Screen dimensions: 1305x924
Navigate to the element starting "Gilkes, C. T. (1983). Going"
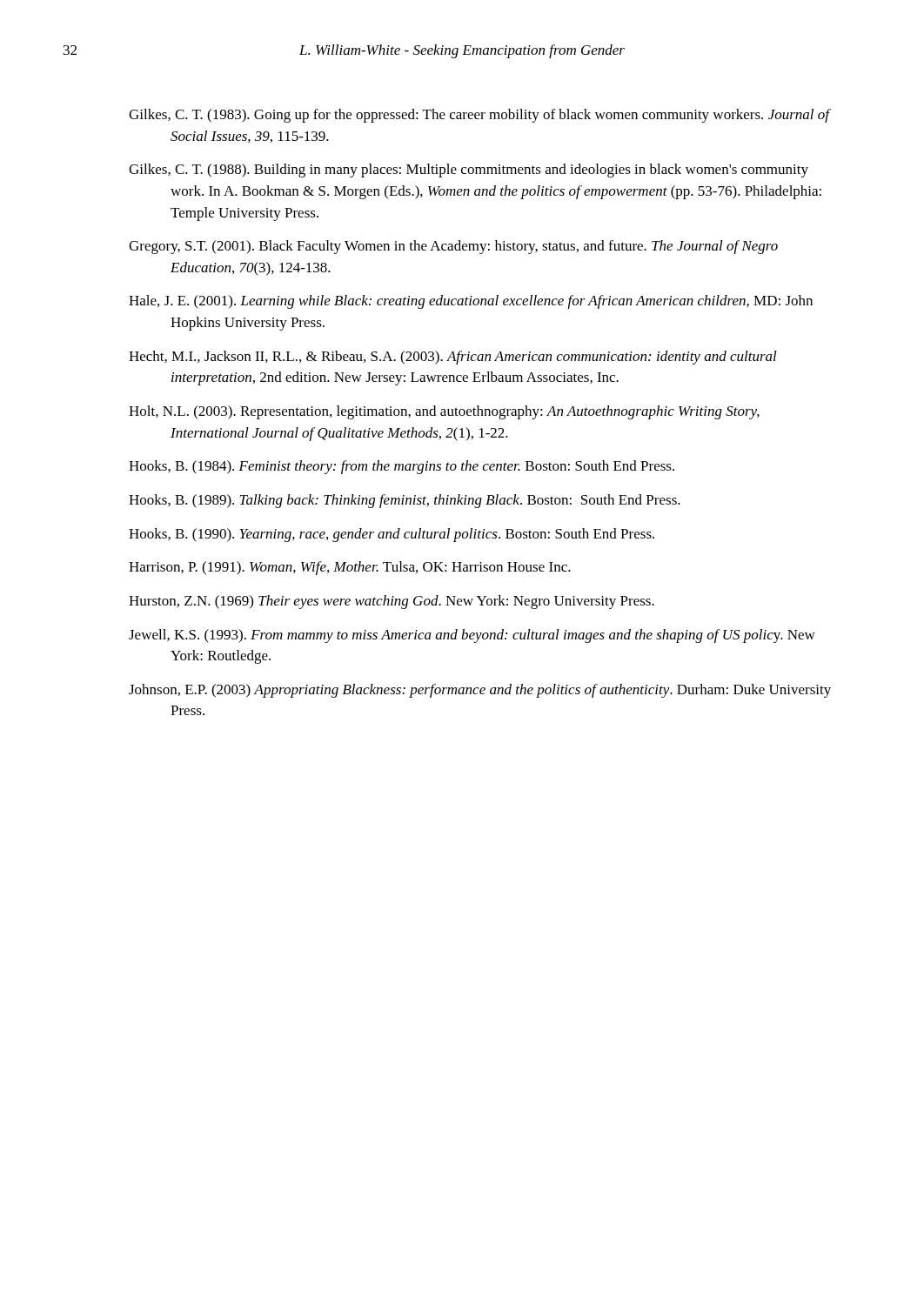coord(479,125)
